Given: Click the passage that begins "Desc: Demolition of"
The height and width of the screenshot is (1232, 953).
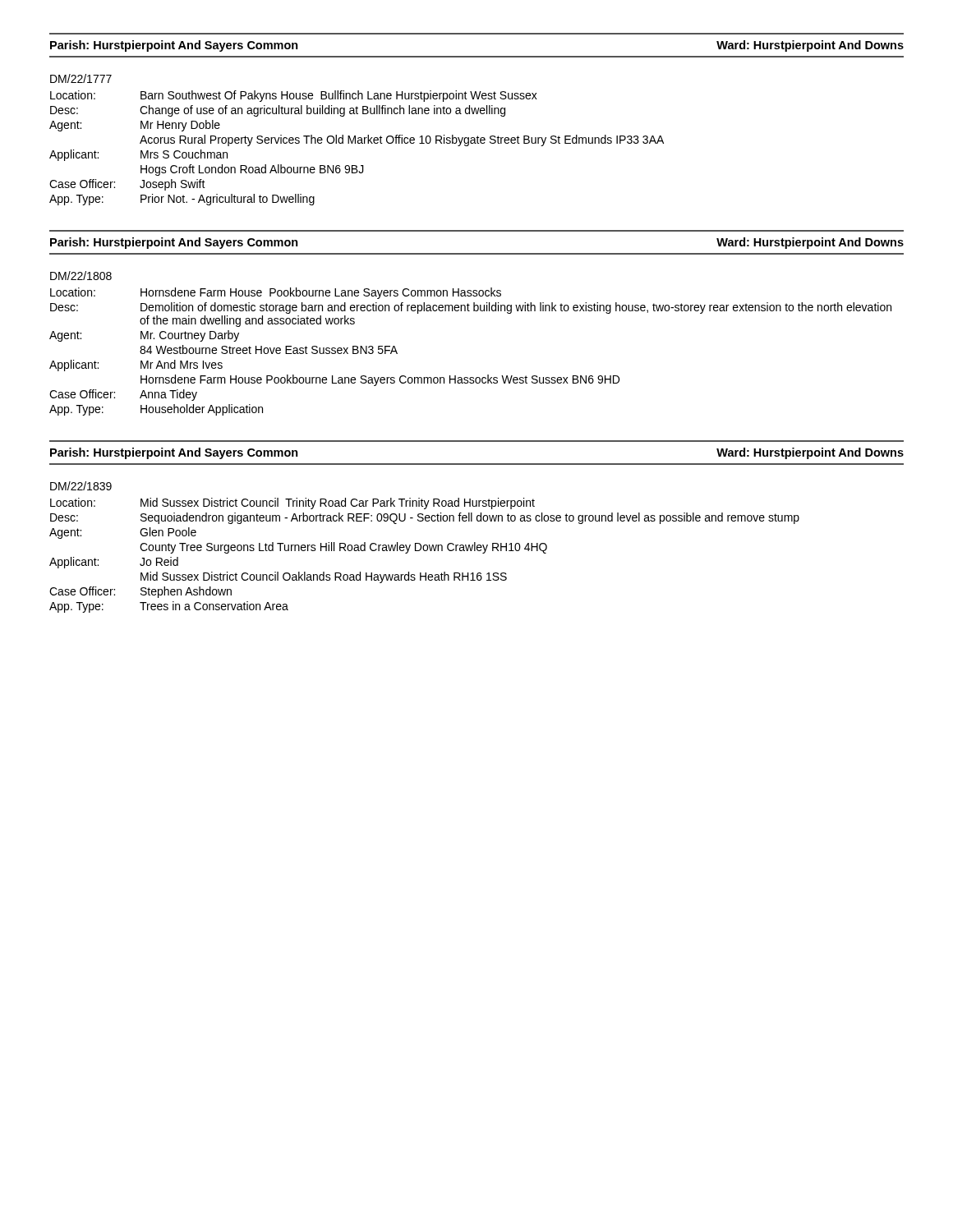Looking at the screenshot, I should point(476,314).
